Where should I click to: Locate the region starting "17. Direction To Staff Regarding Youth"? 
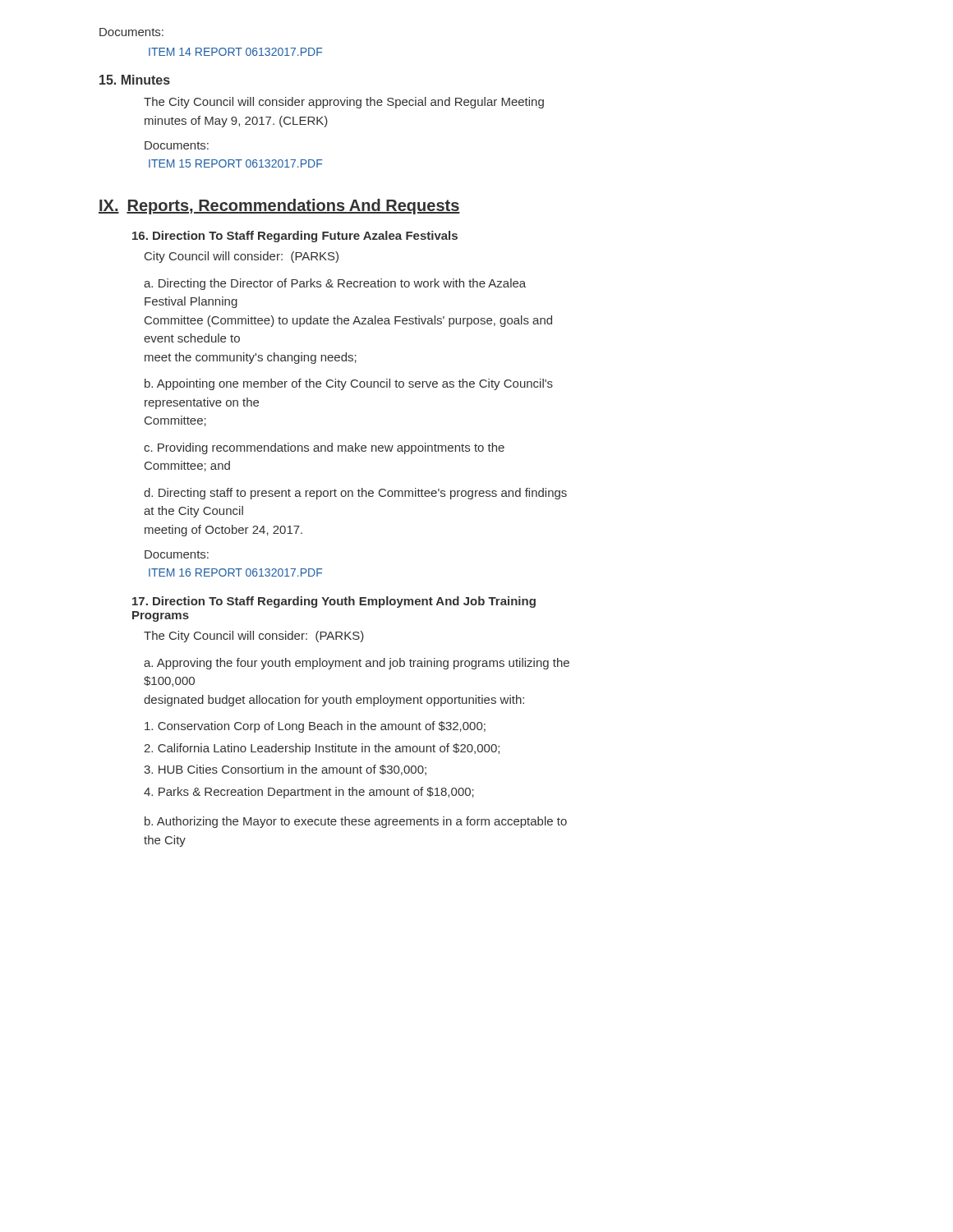point(334,608)
